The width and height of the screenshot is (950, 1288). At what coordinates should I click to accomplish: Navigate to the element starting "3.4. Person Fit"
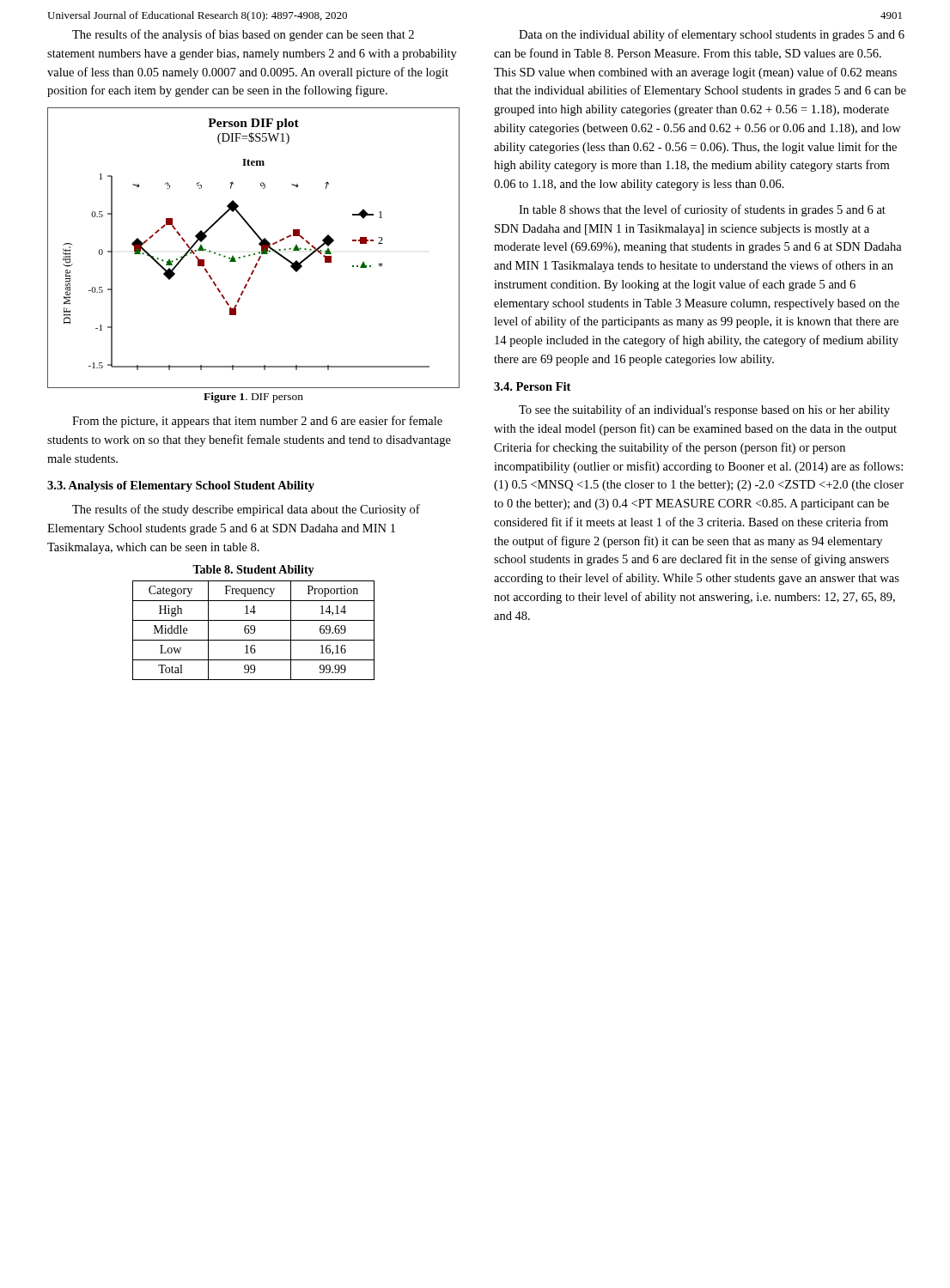[532, 386]
